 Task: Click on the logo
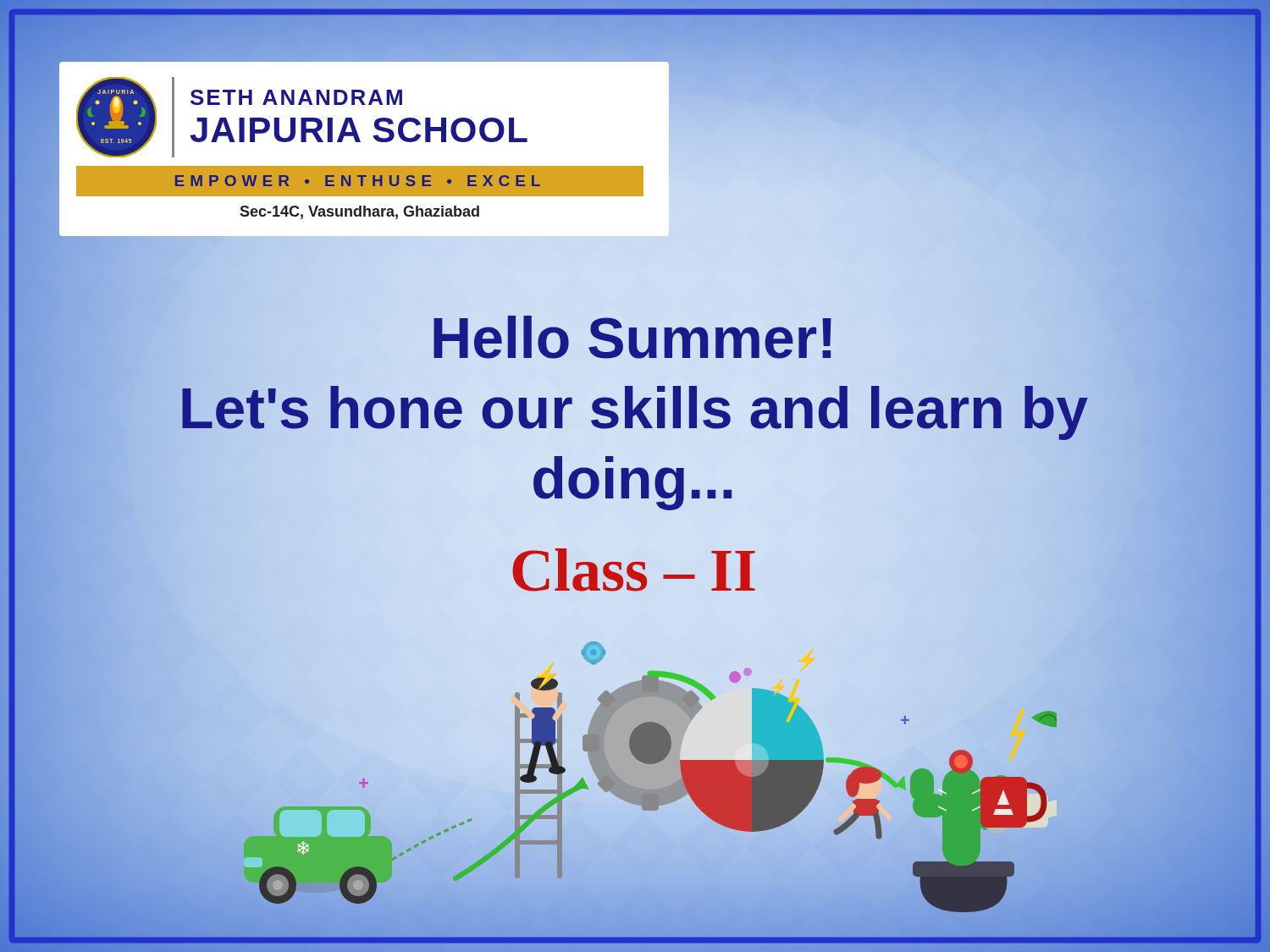click(x=364, y=149)
